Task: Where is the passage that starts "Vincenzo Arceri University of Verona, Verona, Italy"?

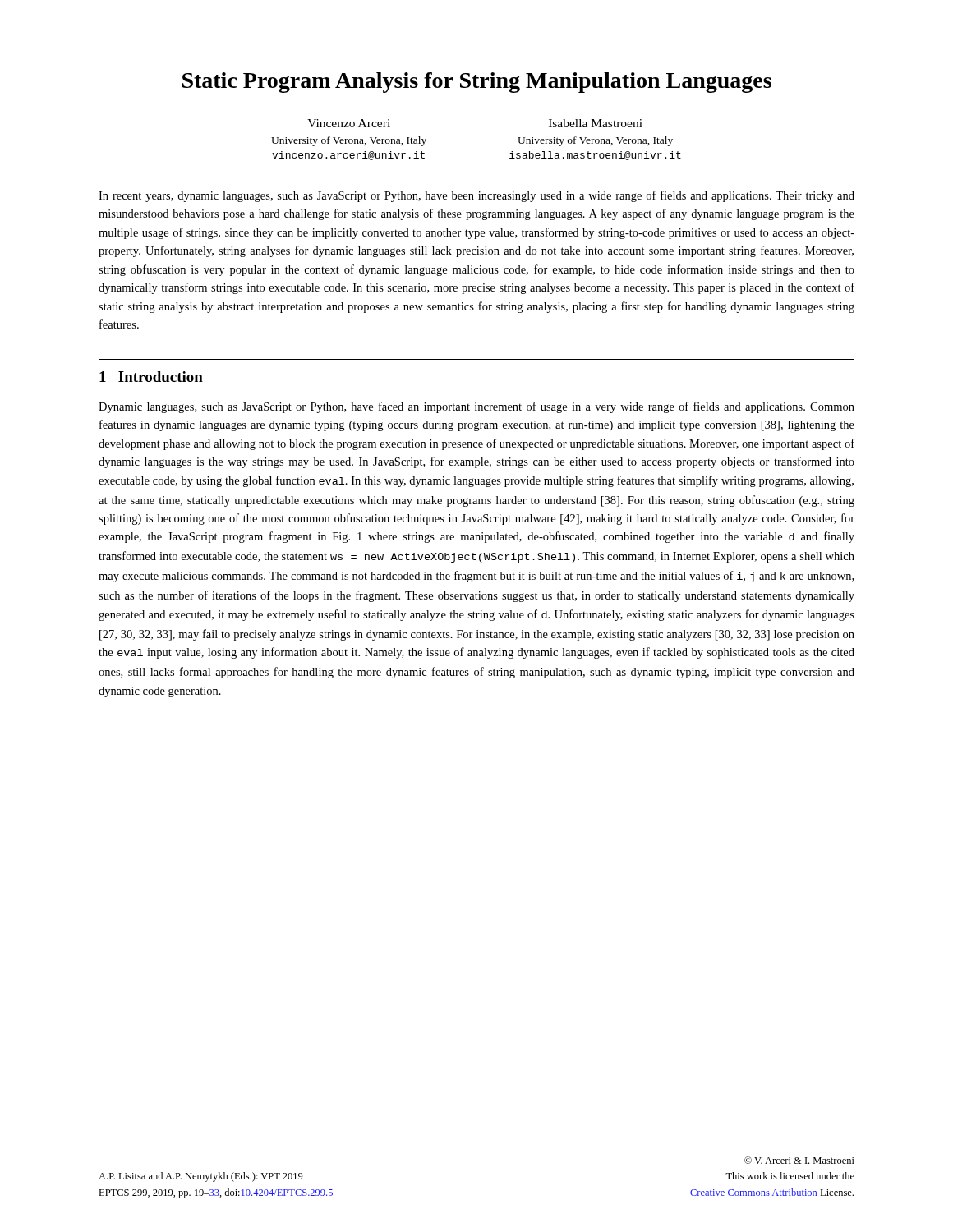Action: click(x=344, y=123)
